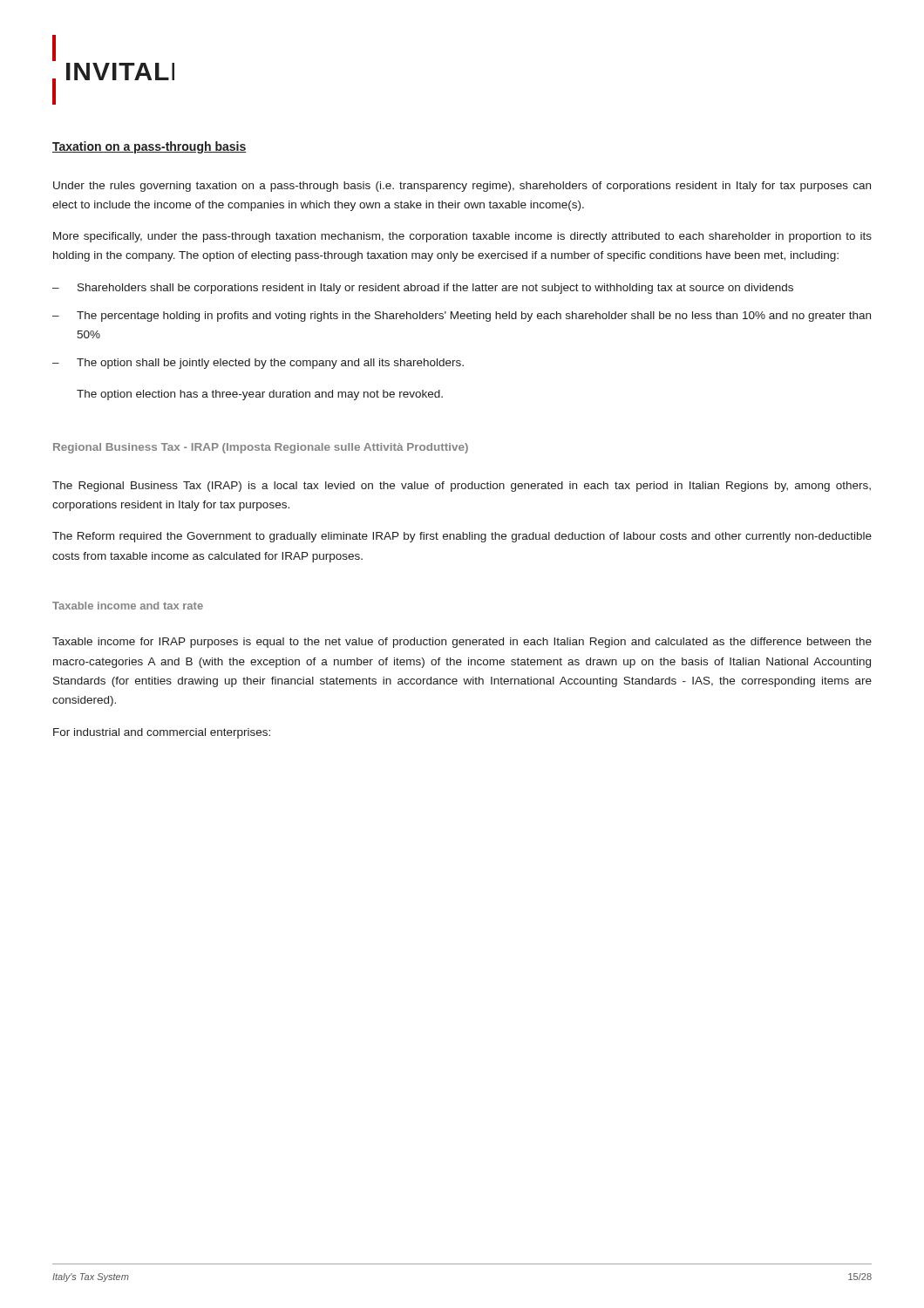The height and width of the screenshot is (1308, 924).
Task: Select the text block that says "More specifically, under the pass-through"
Action: (462, 246)
